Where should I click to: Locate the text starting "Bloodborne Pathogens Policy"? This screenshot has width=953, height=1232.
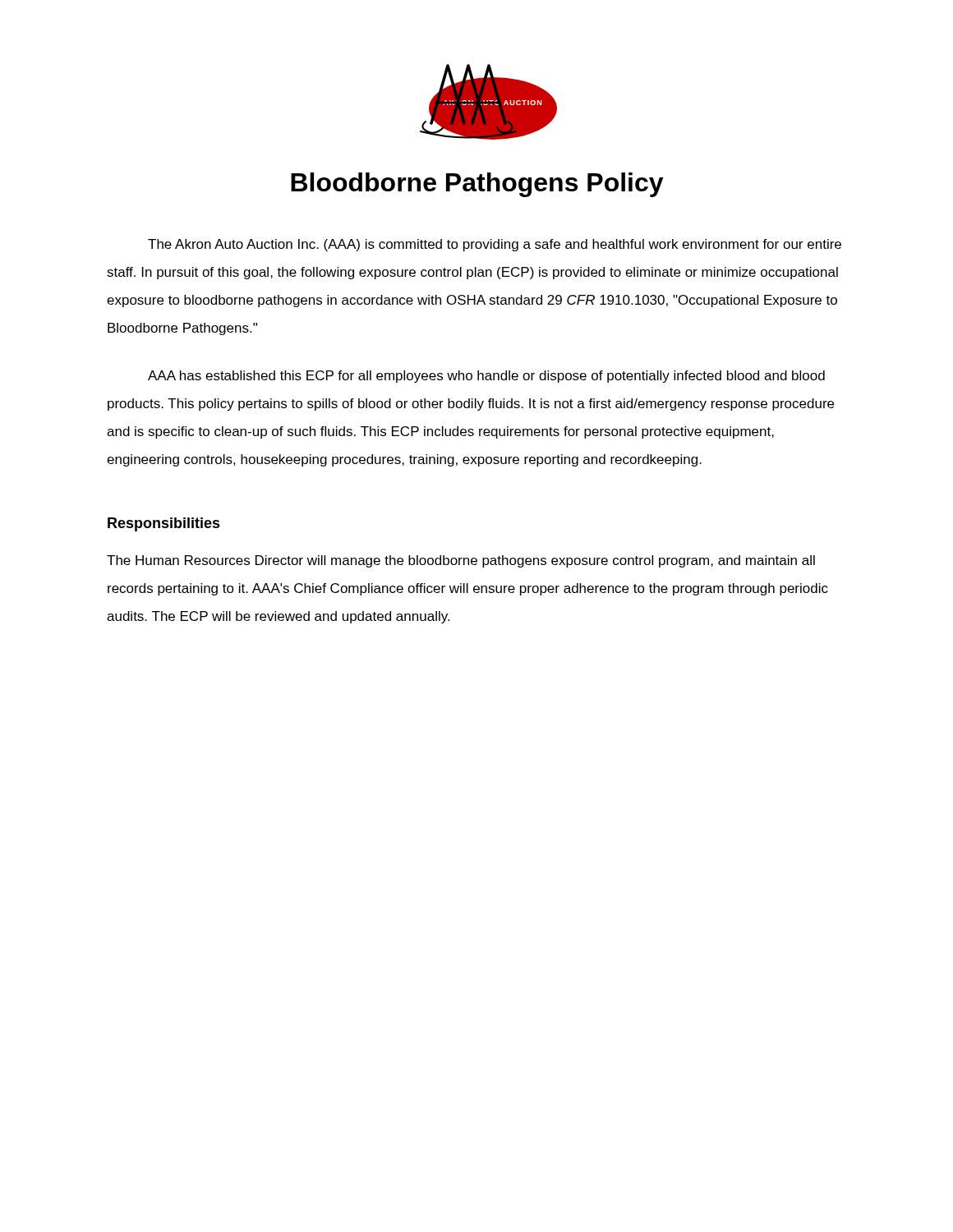(476, 183)
